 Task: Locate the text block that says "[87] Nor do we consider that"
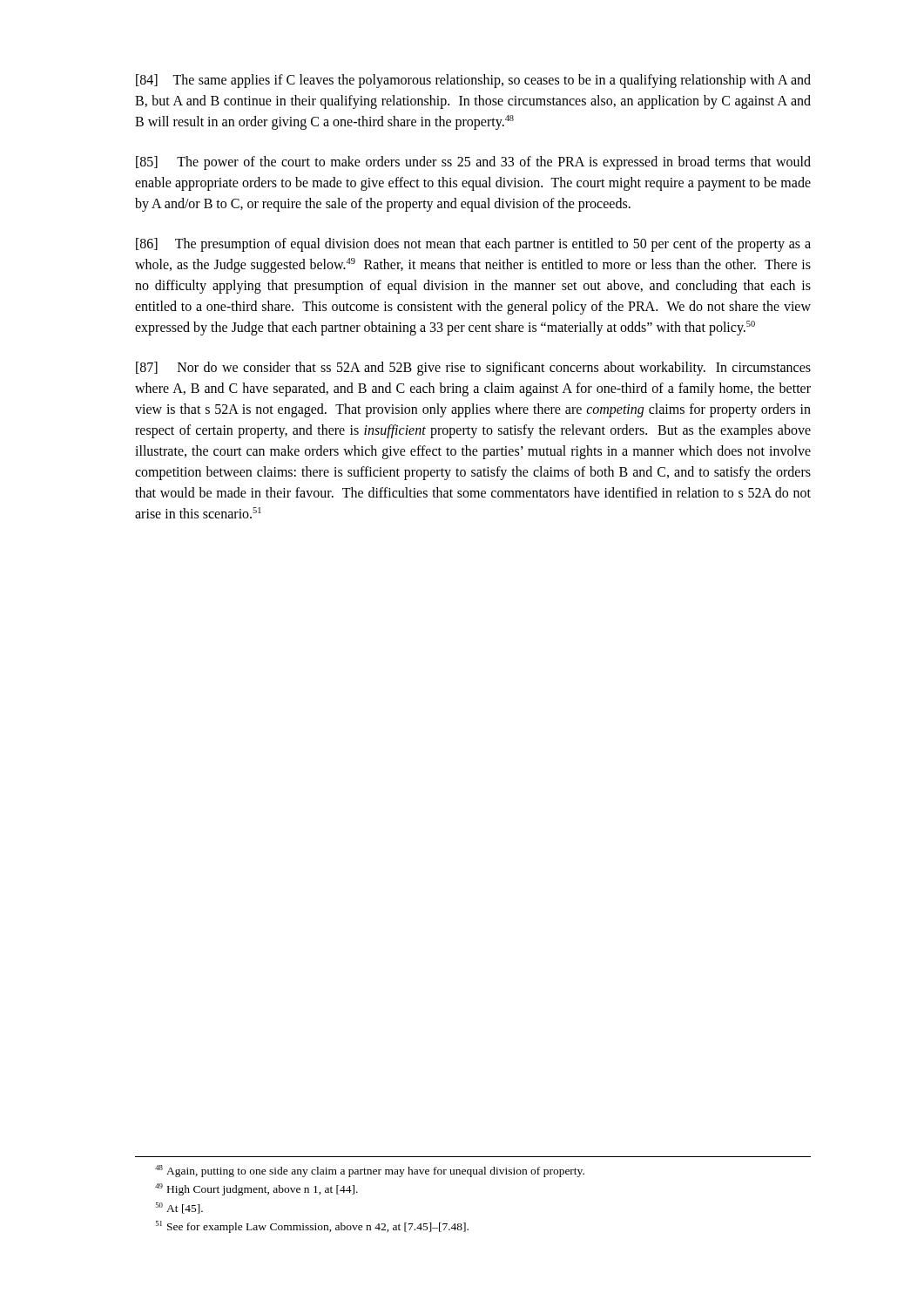[x=473, y=440]
